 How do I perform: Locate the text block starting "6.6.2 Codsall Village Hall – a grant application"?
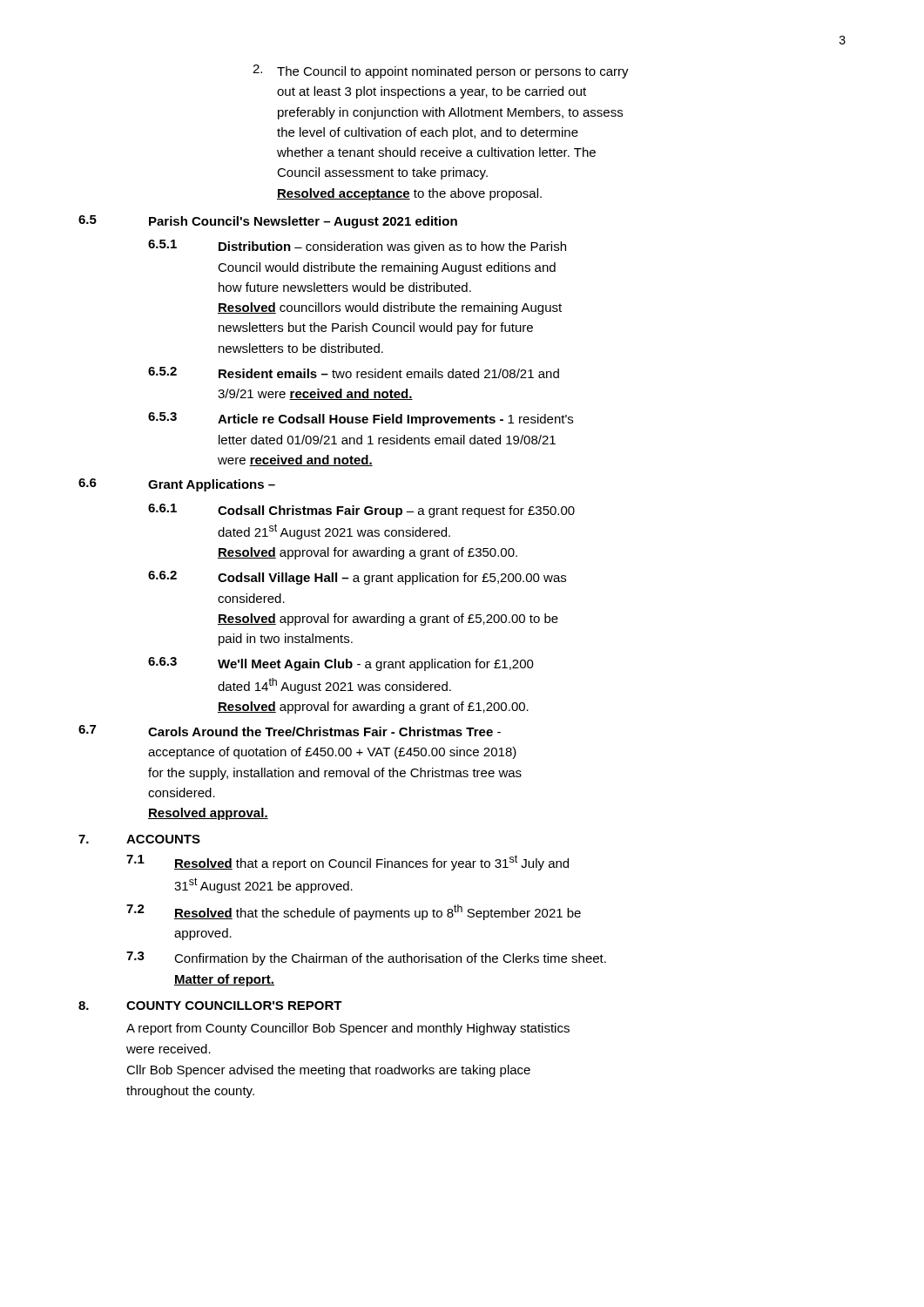tap(357, 608)
